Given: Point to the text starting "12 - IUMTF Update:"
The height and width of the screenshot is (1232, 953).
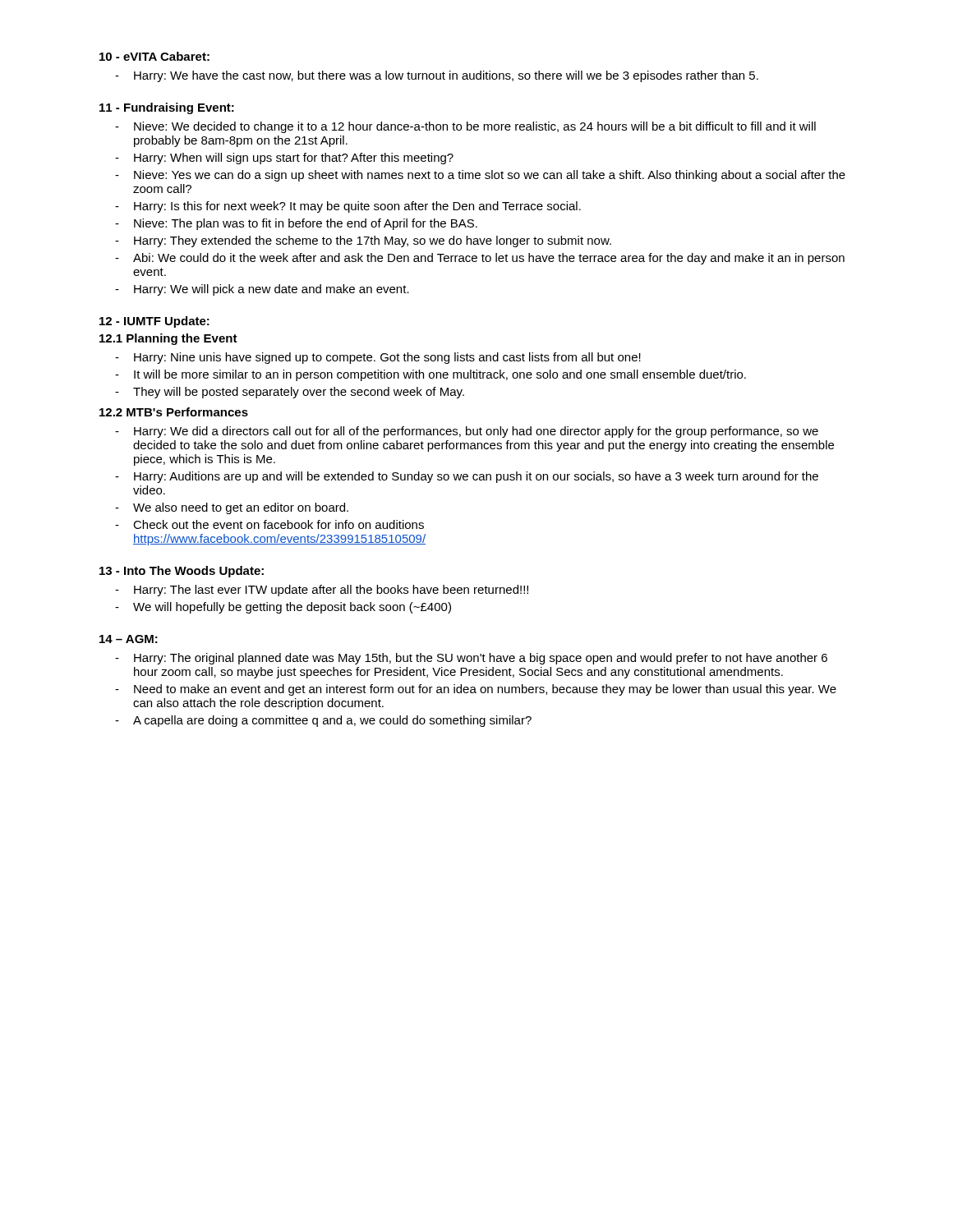Looking at the screenshot, I should pyautogui.click(x=154, y=321).
